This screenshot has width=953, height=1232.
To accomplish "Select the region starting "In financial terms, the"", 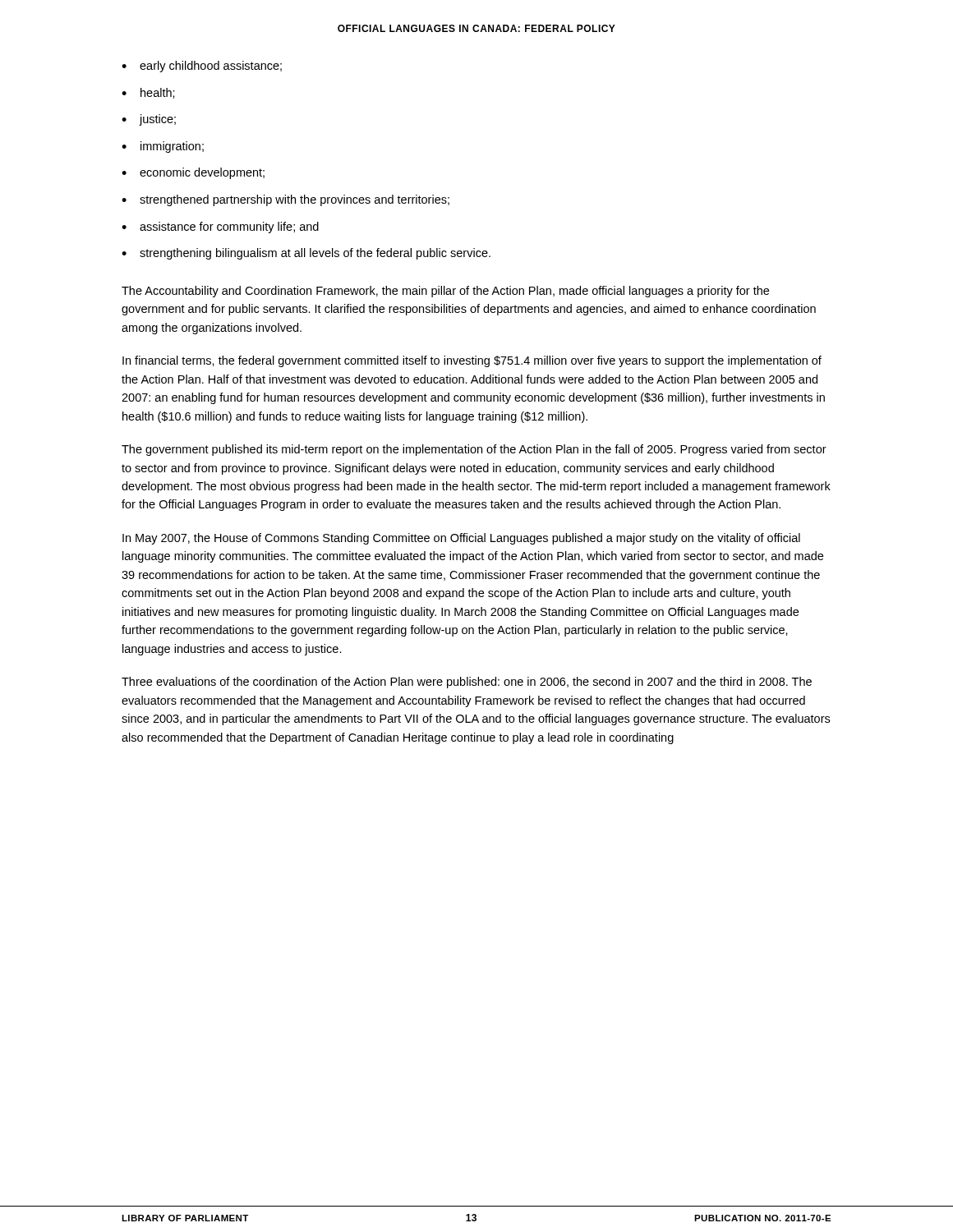I will (474, 388).
